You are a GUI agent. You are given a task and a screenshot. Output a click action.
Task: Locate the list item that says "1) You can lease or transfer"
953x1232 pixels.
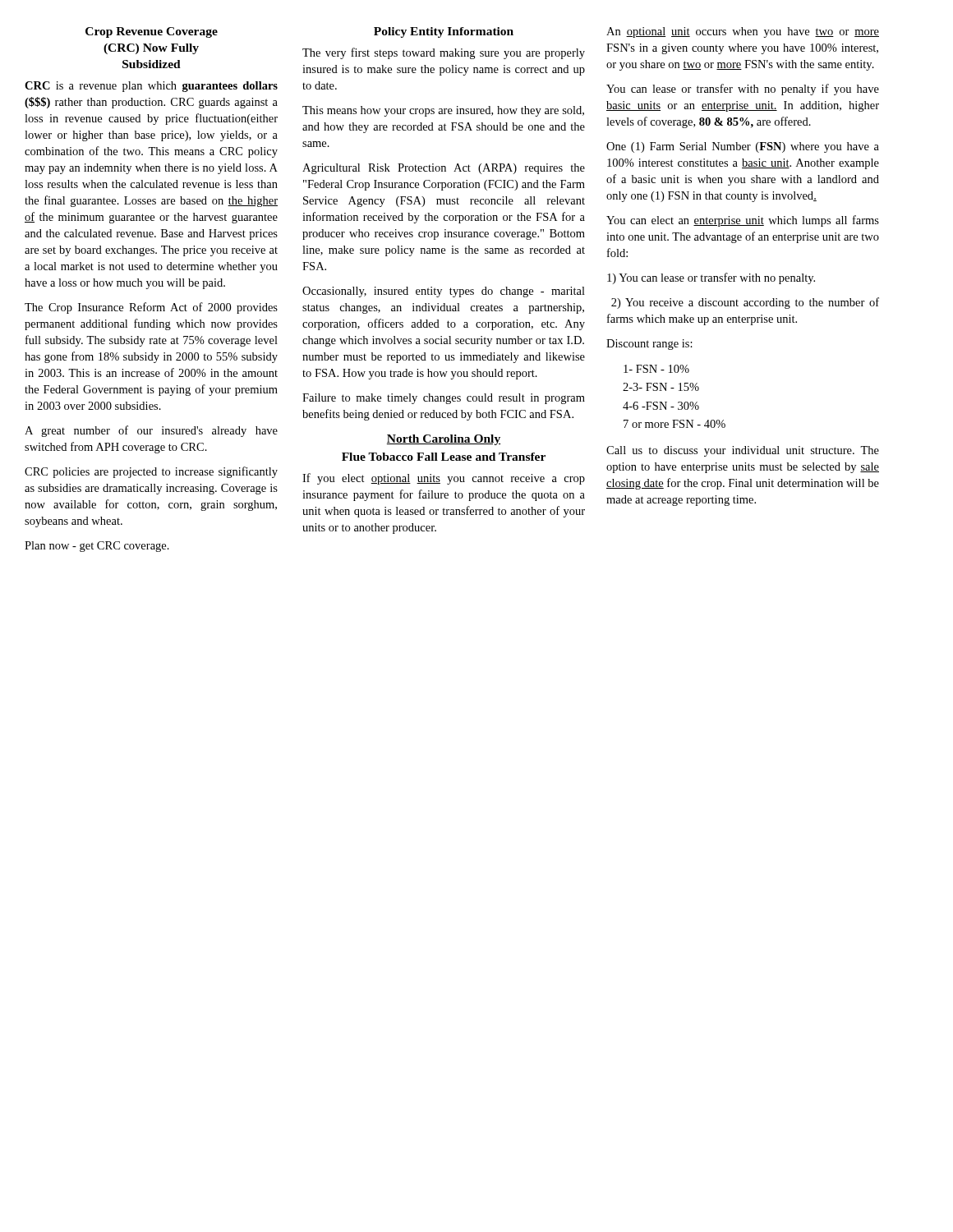coord(743,278)
